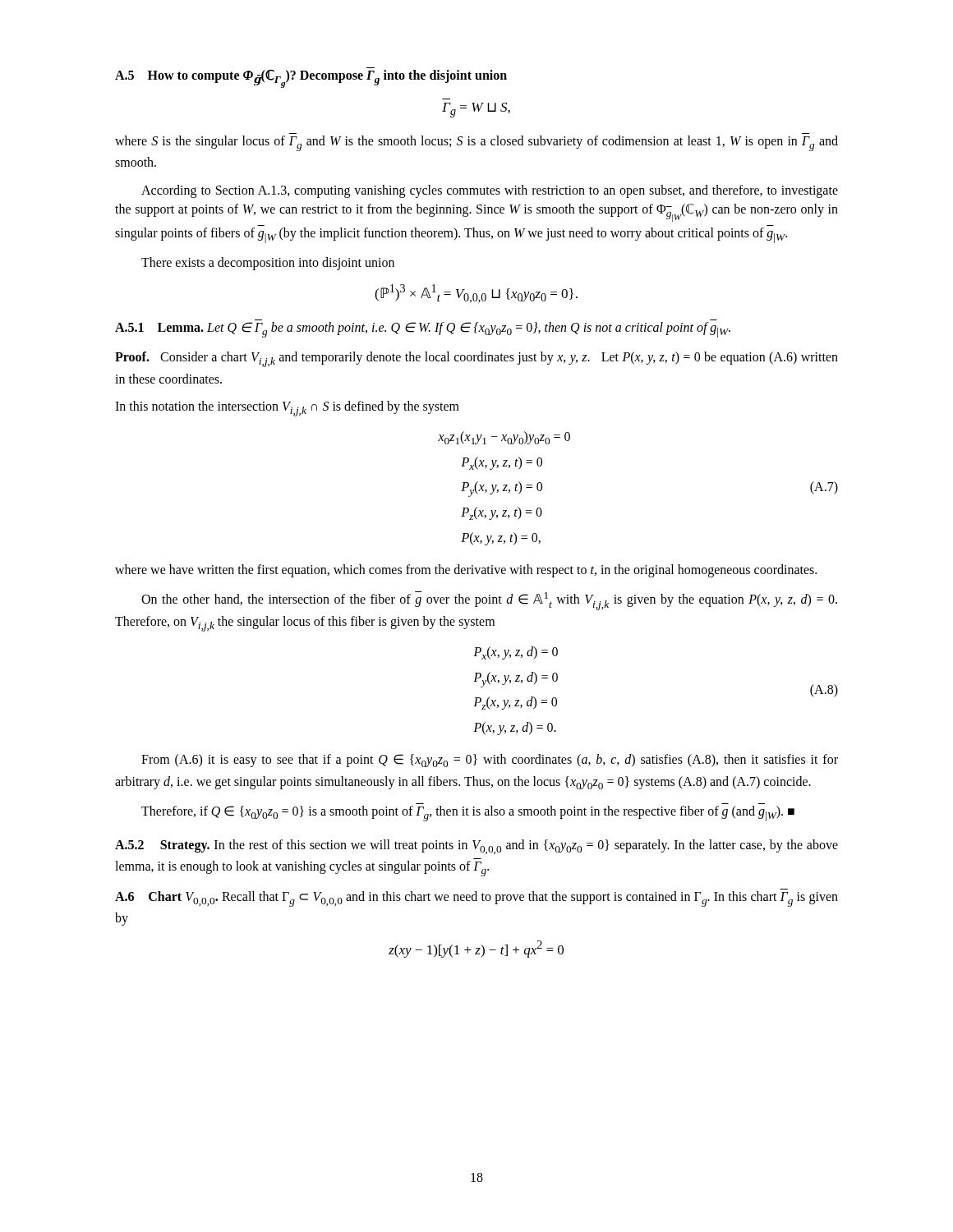Point to the text block starting "A.5.1 Lemma. Let Q"
The image size is (953, 1232).
coord(423,329)
